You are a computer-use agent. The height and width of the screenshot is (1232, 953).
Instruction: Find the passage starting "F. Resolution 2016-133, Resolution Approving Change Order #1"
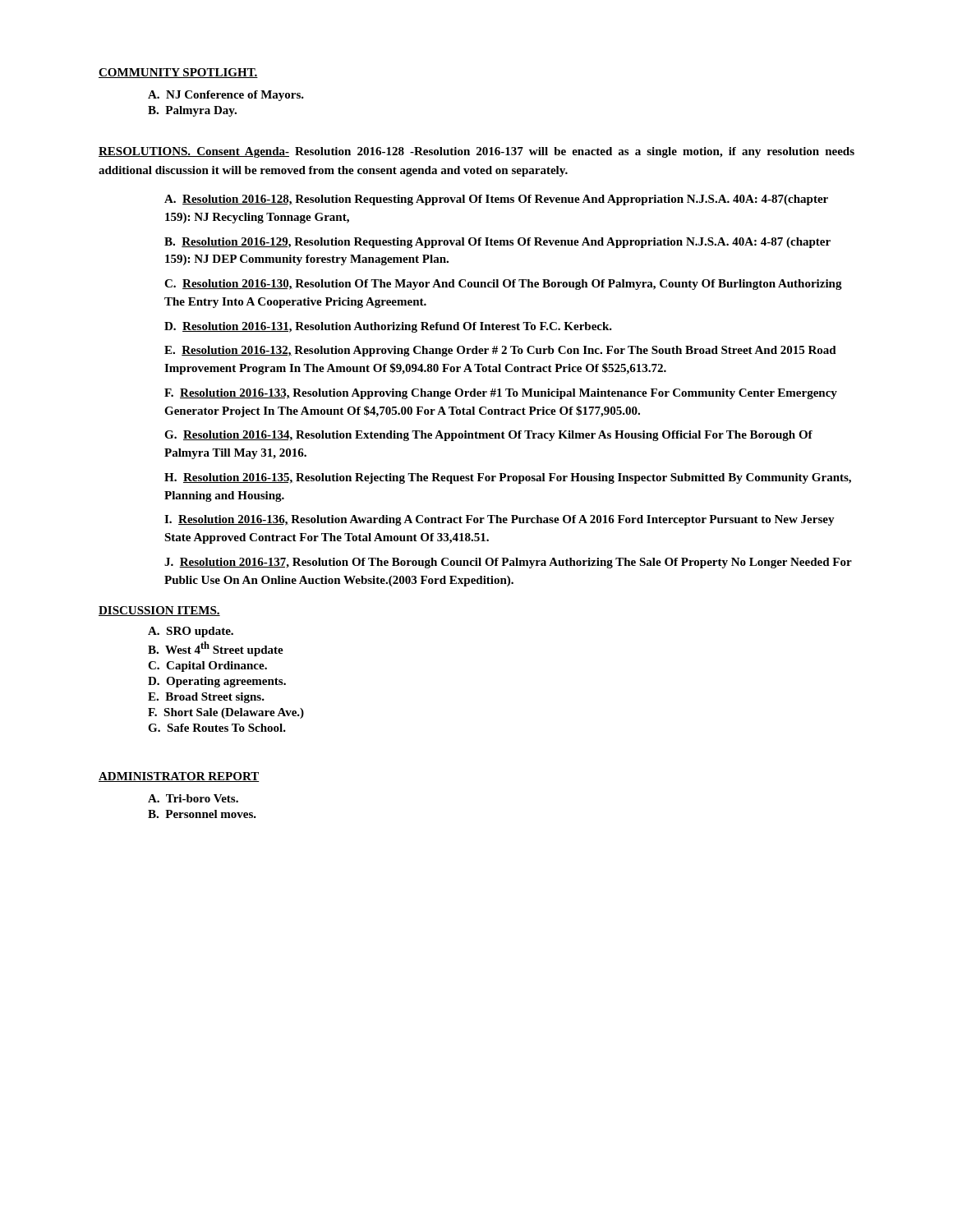[x=501, y=401]
